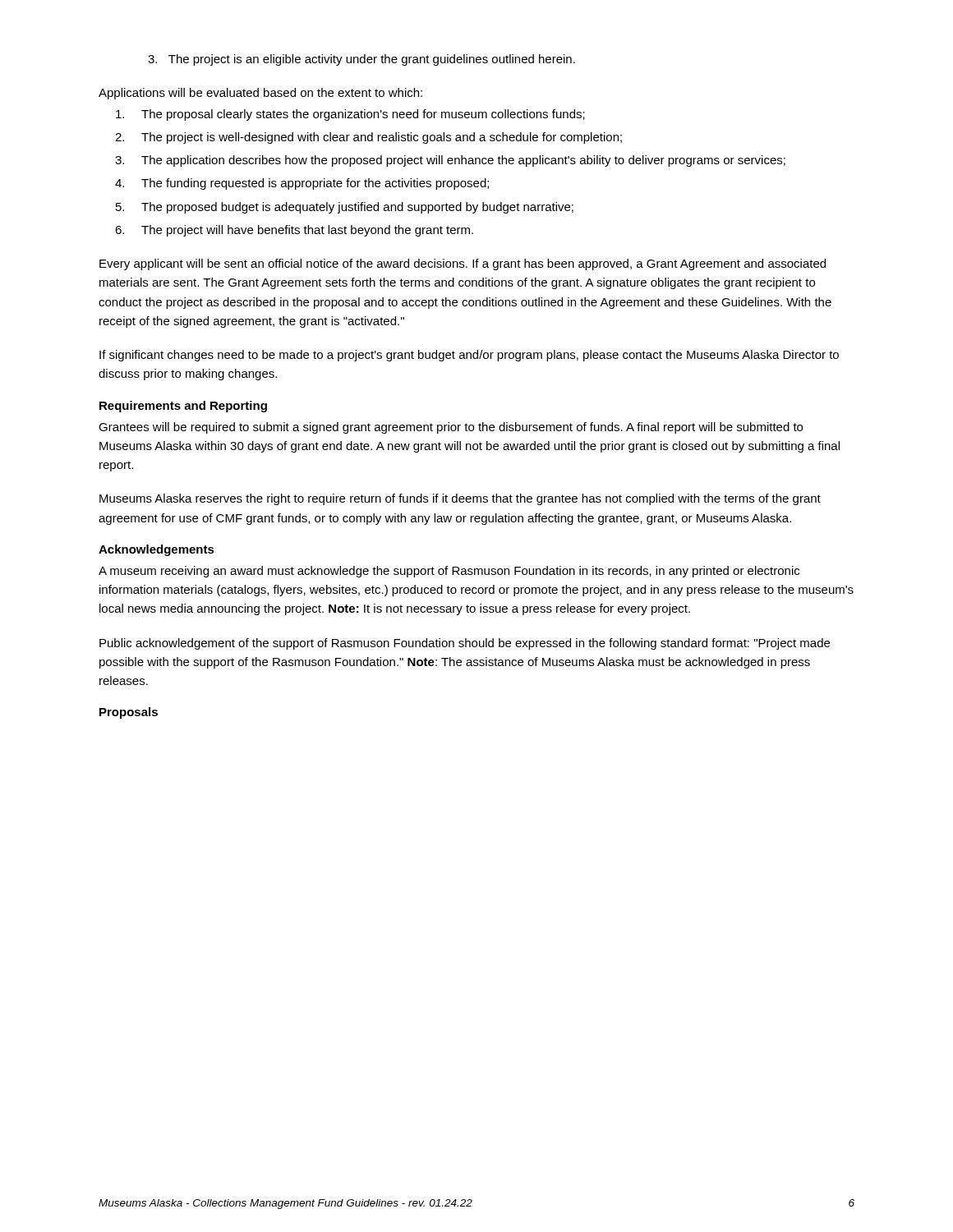Locate the text block that says "If significant changes need to be"
This screenshot has width=953, height=1232.
(469, 364)
